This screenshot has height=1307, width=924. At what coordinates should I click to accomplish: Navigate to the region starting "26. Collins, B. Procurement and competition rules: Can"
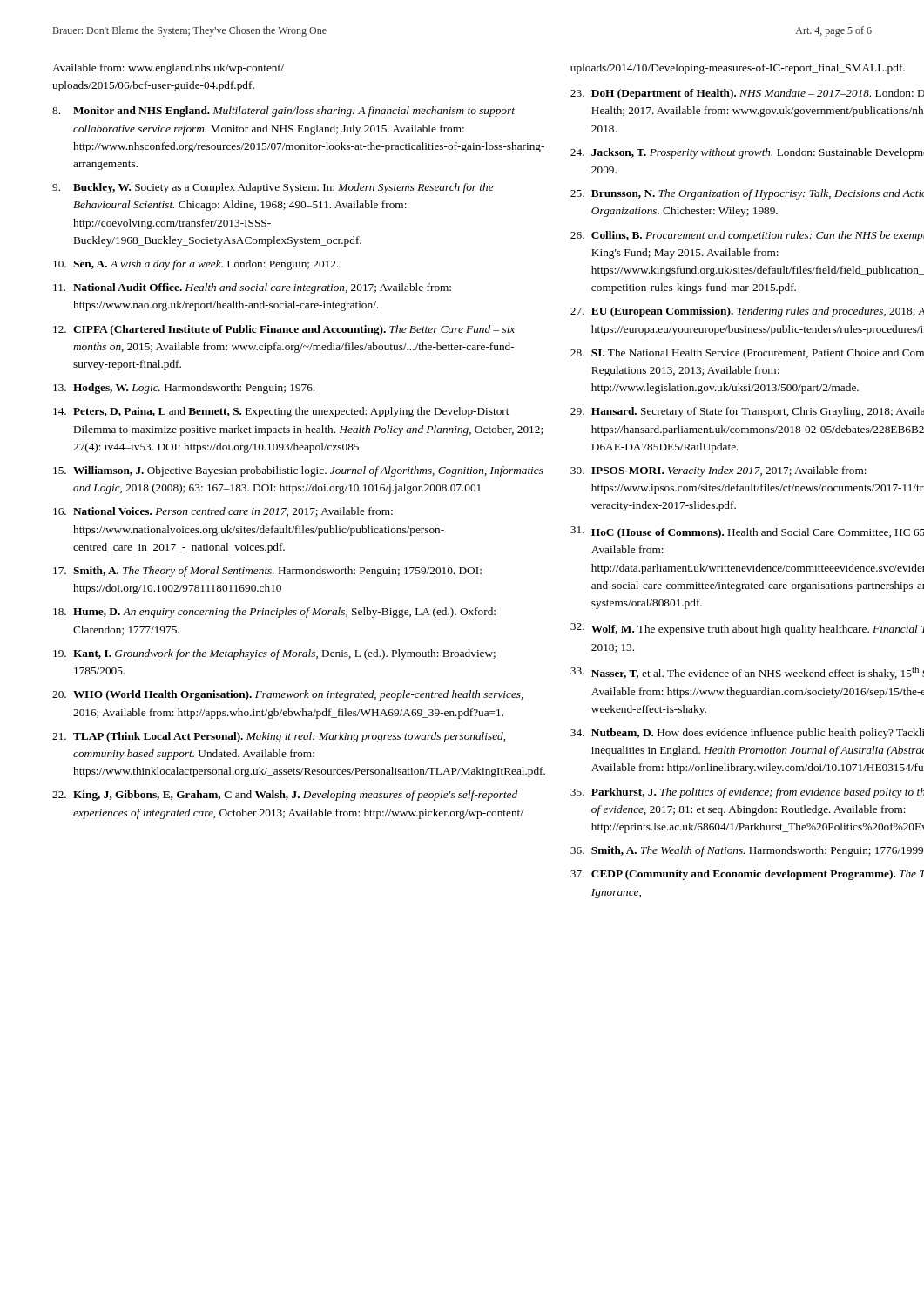pos(747,261)
